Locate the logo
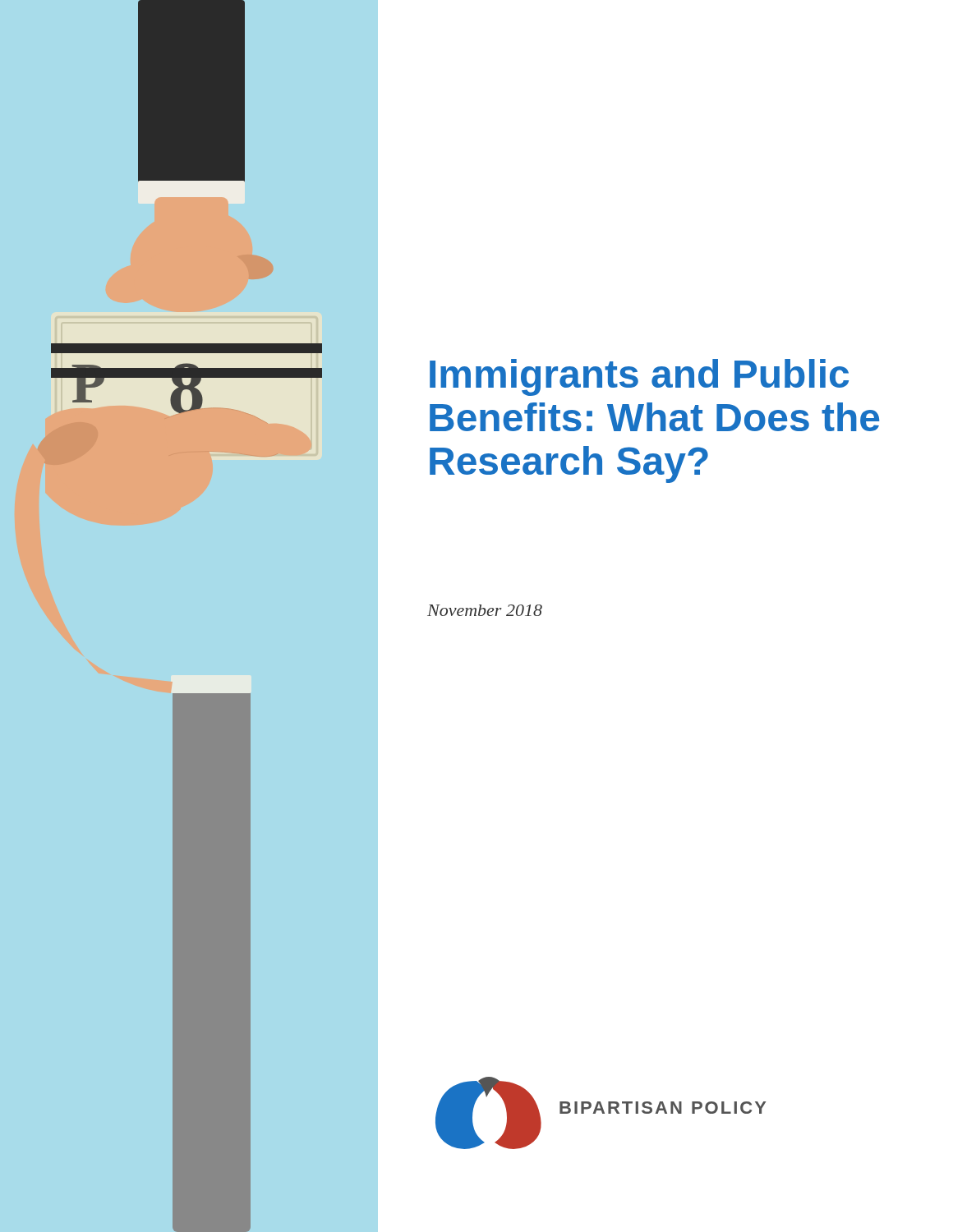 600,1111
